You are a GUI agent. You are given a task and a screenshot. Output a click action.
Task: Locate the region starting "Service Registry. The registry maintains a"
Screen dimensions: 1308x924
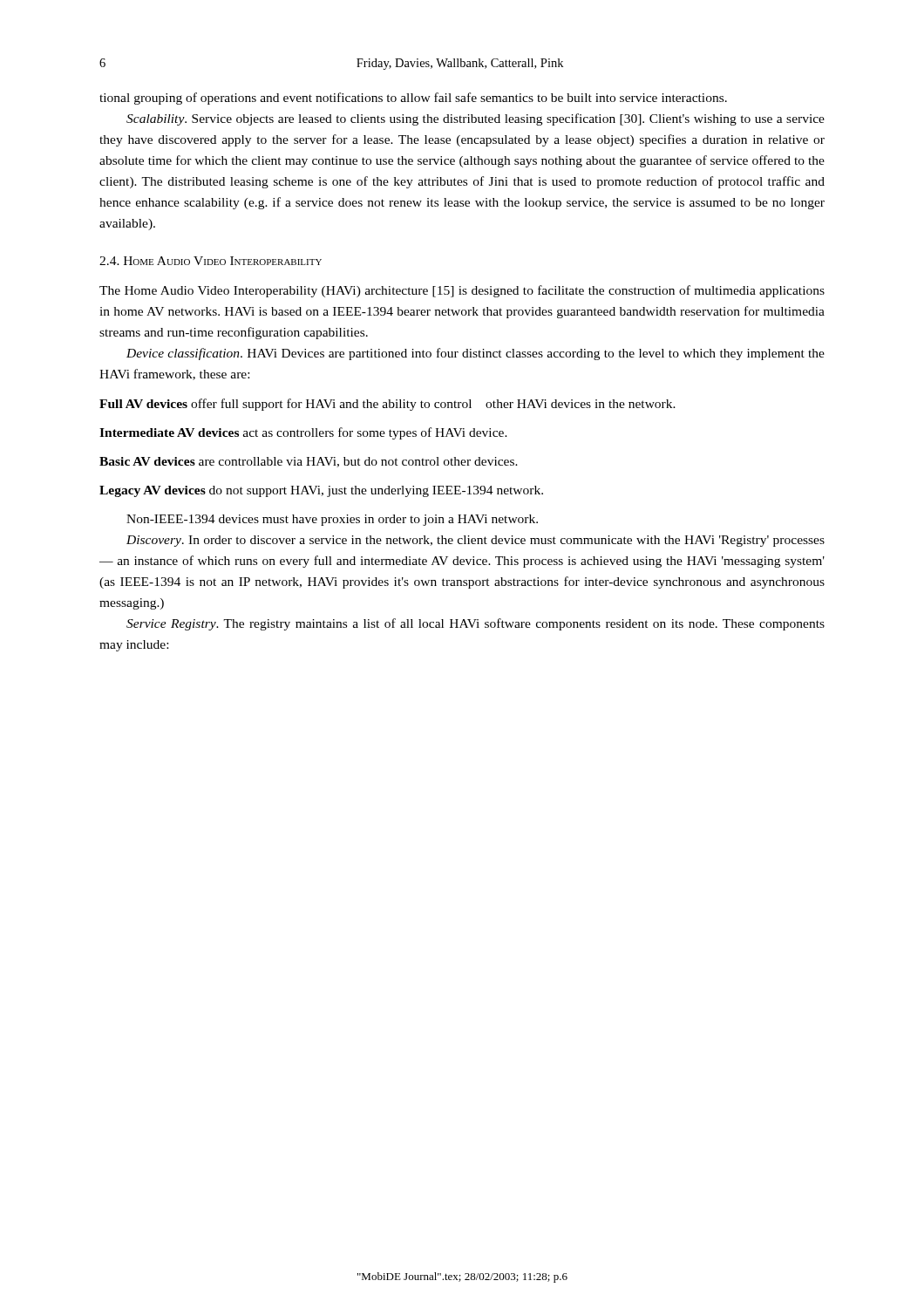tap(462, 634)
